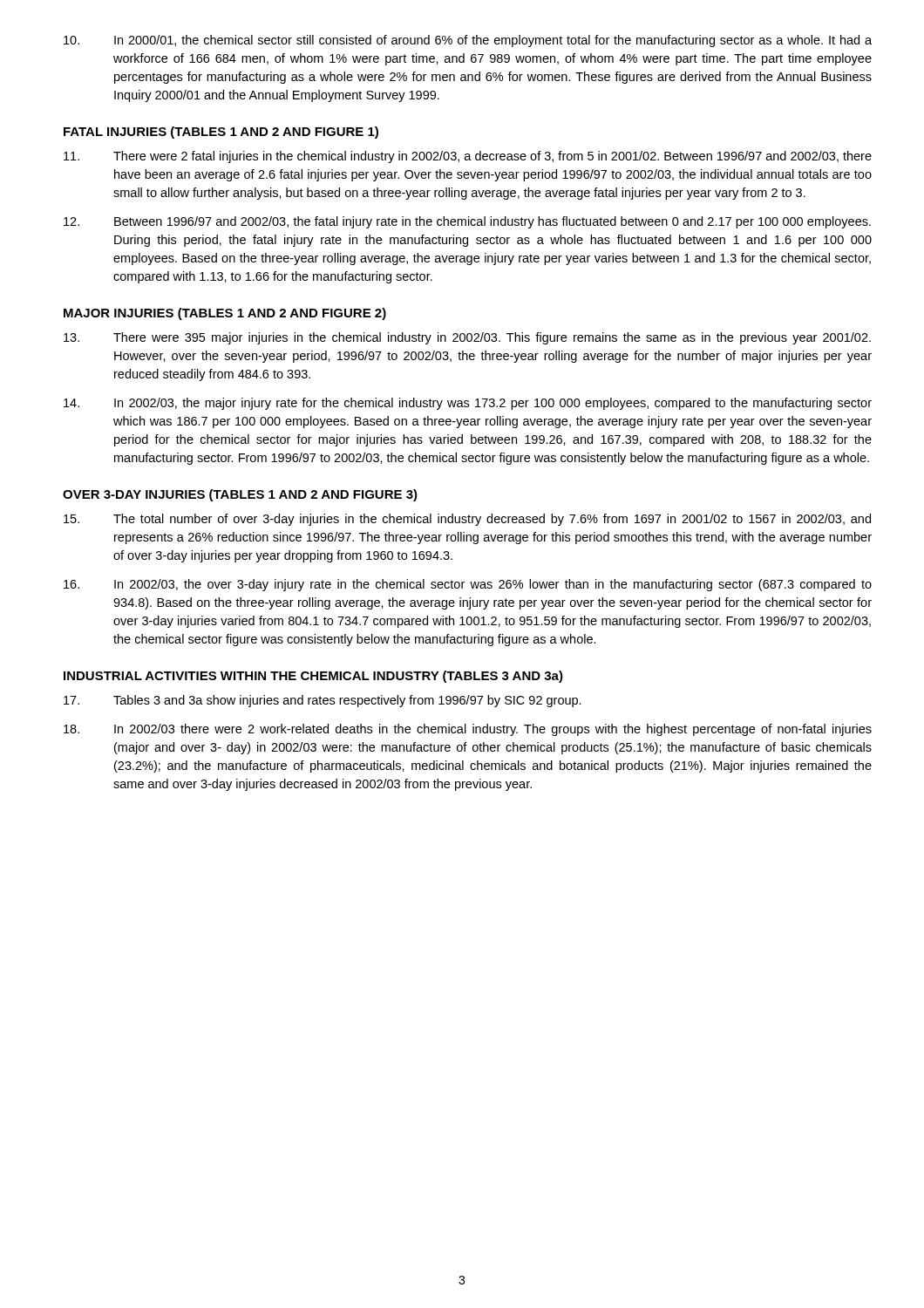Find the list item that says "13. There were 395 major injuries in"
The width and height of the screenshot is (924, 1308).
pyautogui.click(x=467, y=356)
